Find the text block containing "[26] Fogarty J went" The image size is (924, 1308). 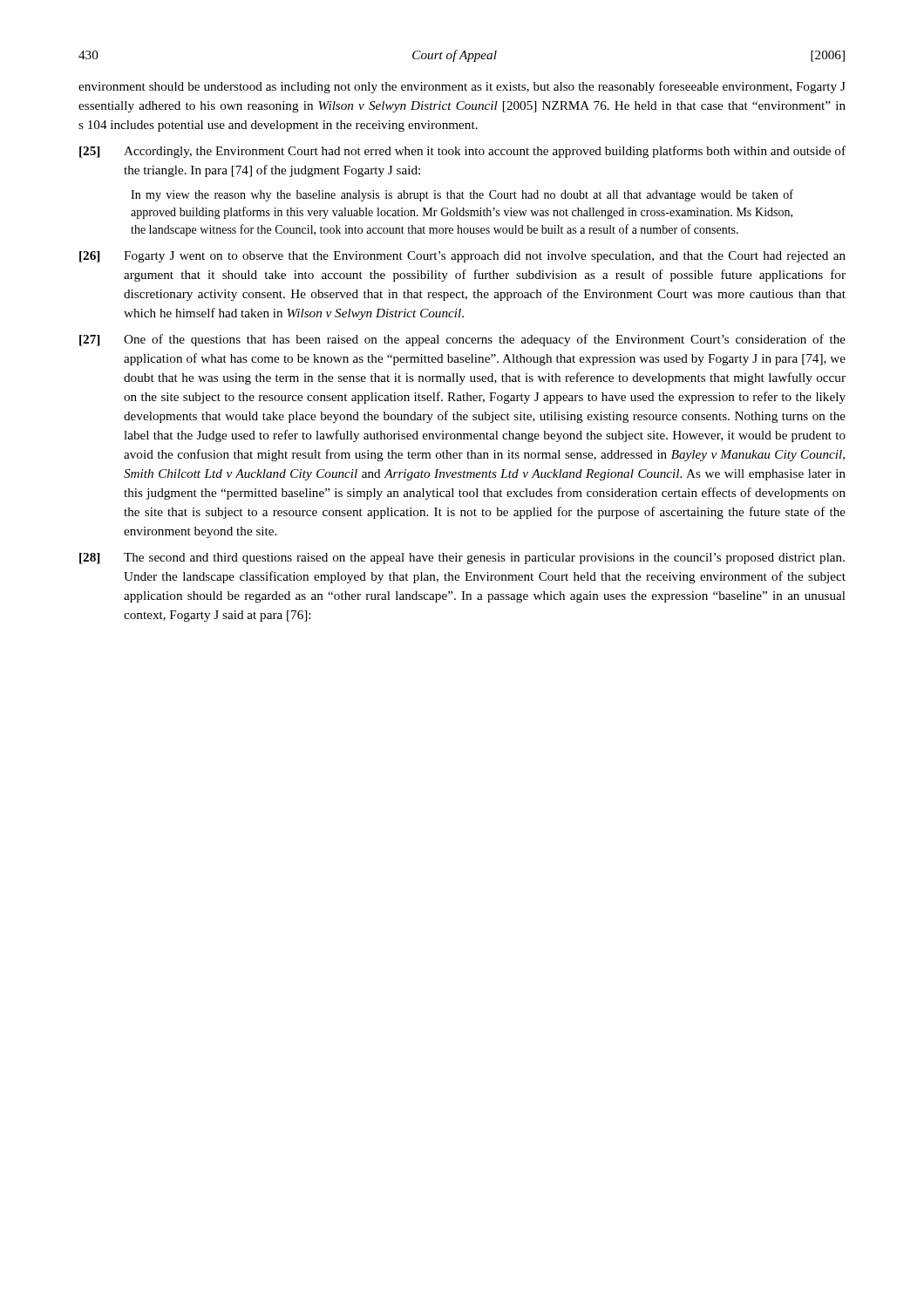(x=462, y=284)
